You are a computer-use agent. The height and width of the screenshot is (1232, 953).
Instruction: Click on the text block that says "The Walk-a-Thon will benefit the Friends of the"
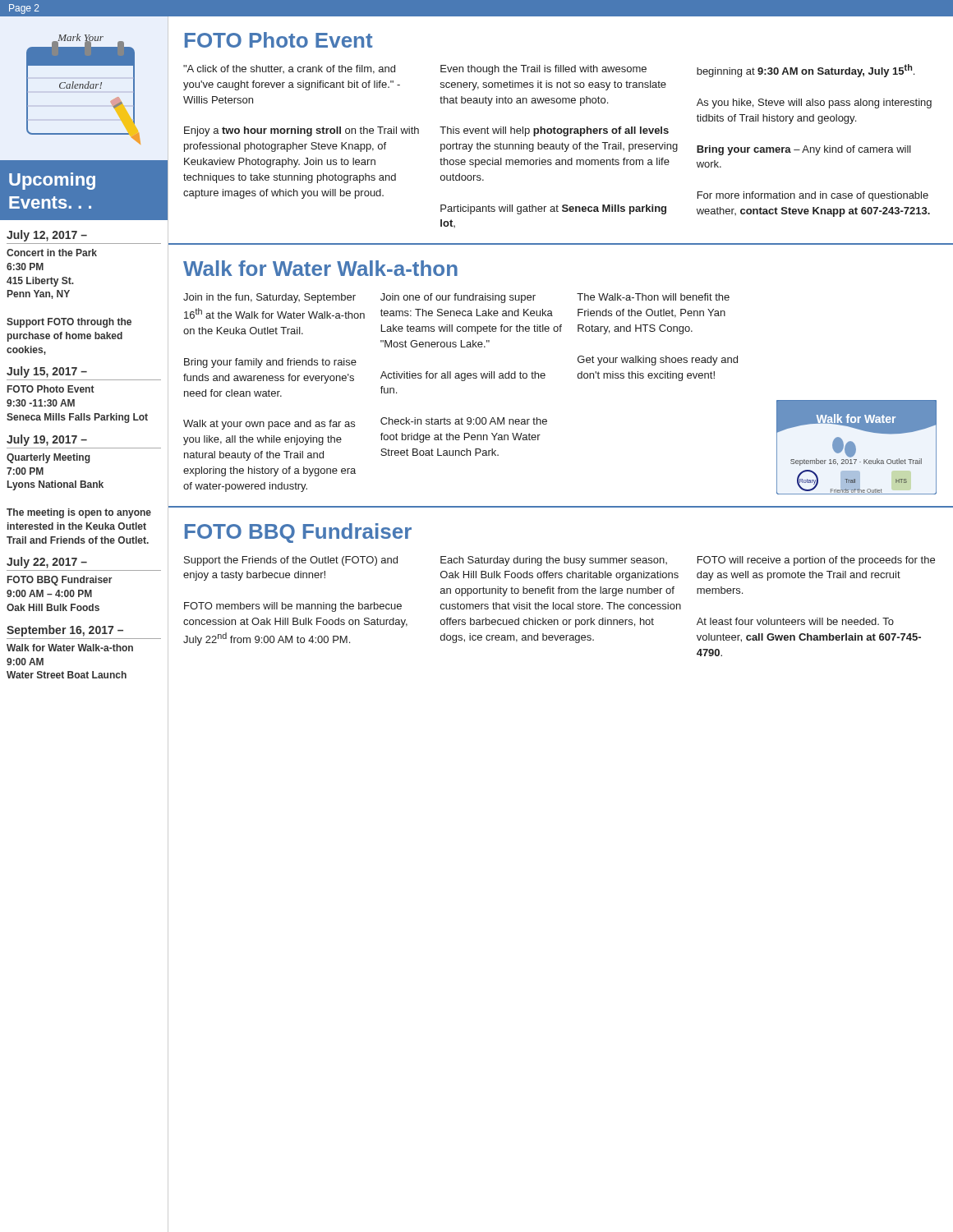658,336
